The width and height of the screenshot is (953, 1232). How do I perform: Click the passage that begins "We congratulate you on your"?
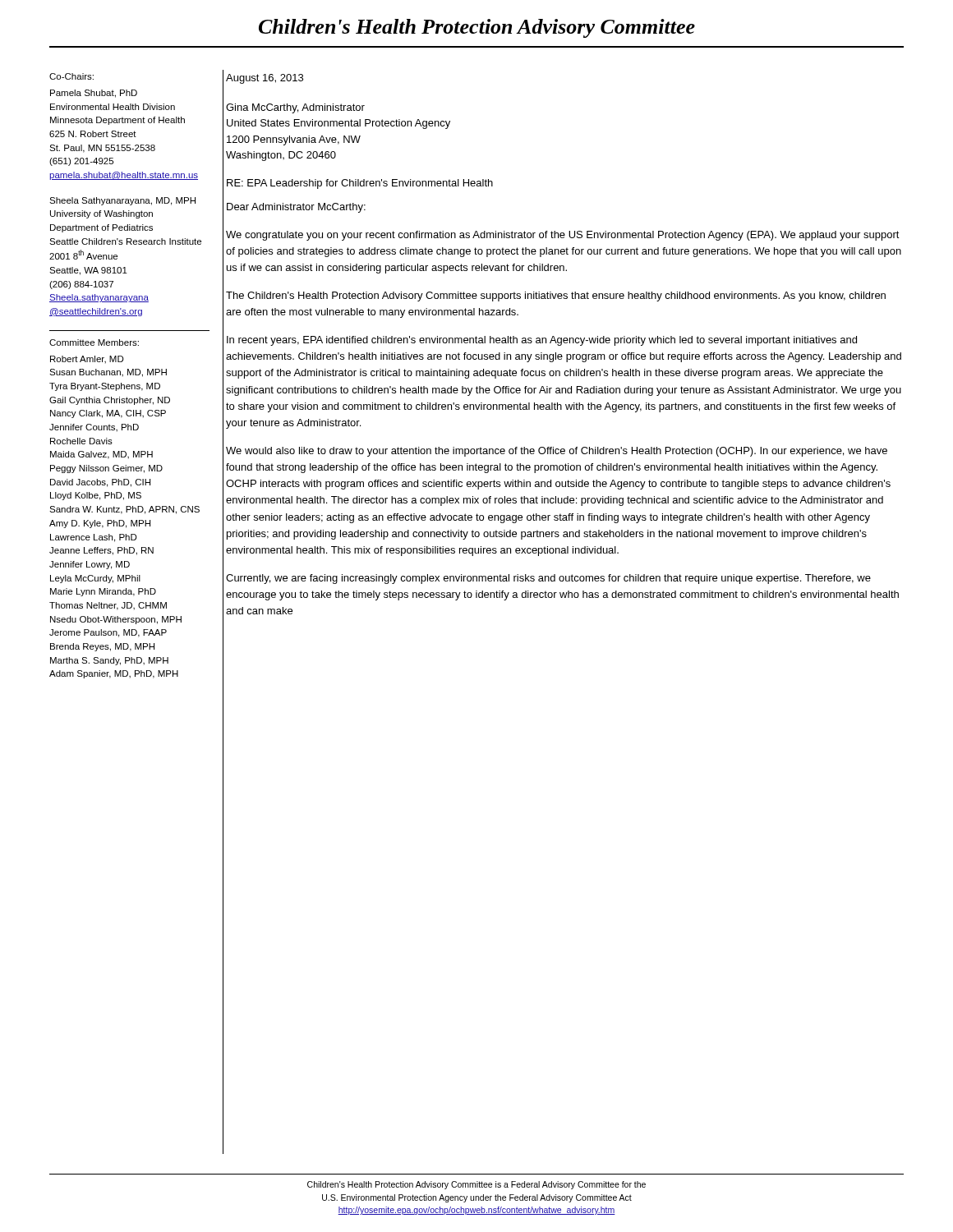coord(564,251)
